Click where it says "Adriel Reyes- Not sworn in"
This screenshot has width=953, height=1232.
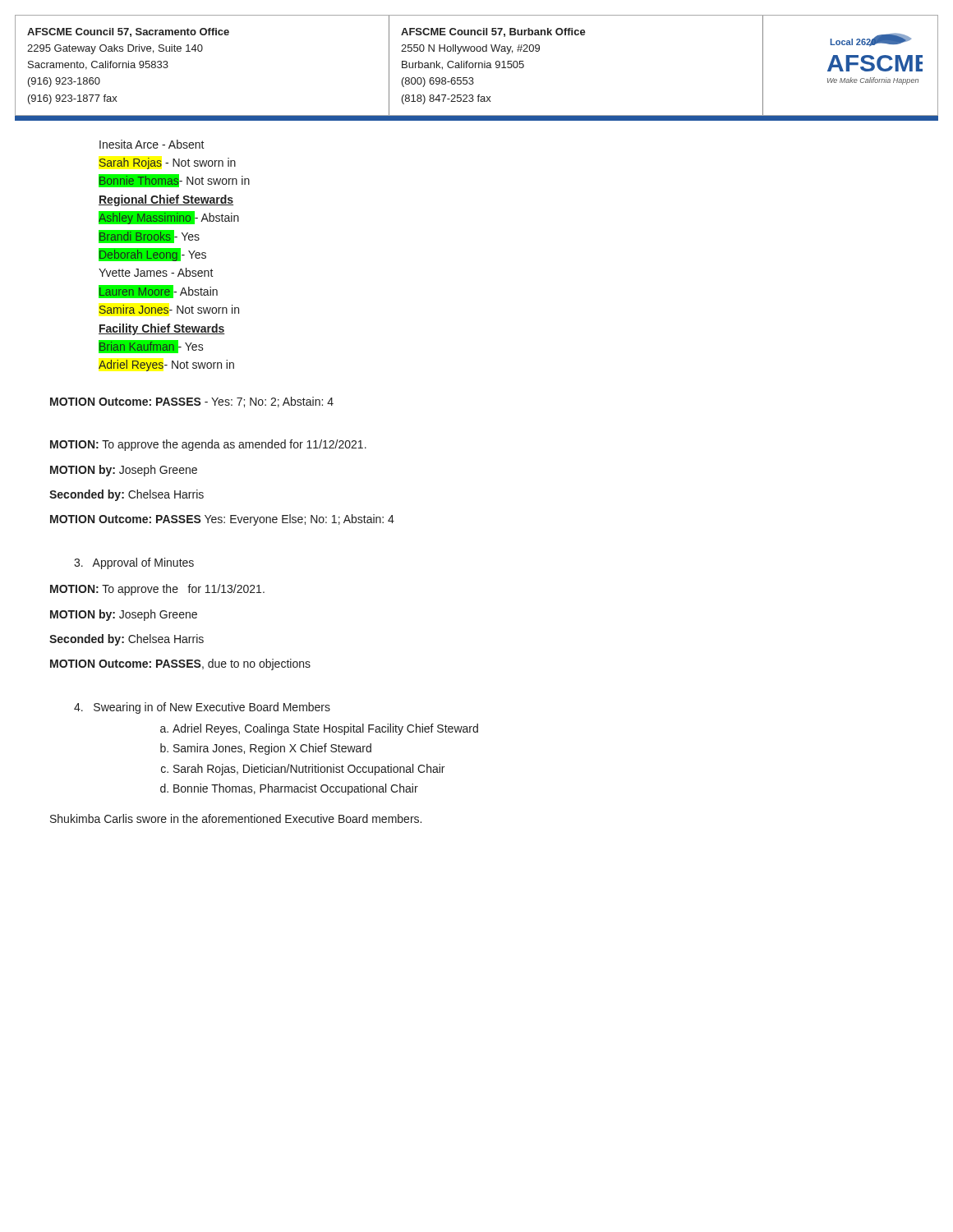[167, 365]
